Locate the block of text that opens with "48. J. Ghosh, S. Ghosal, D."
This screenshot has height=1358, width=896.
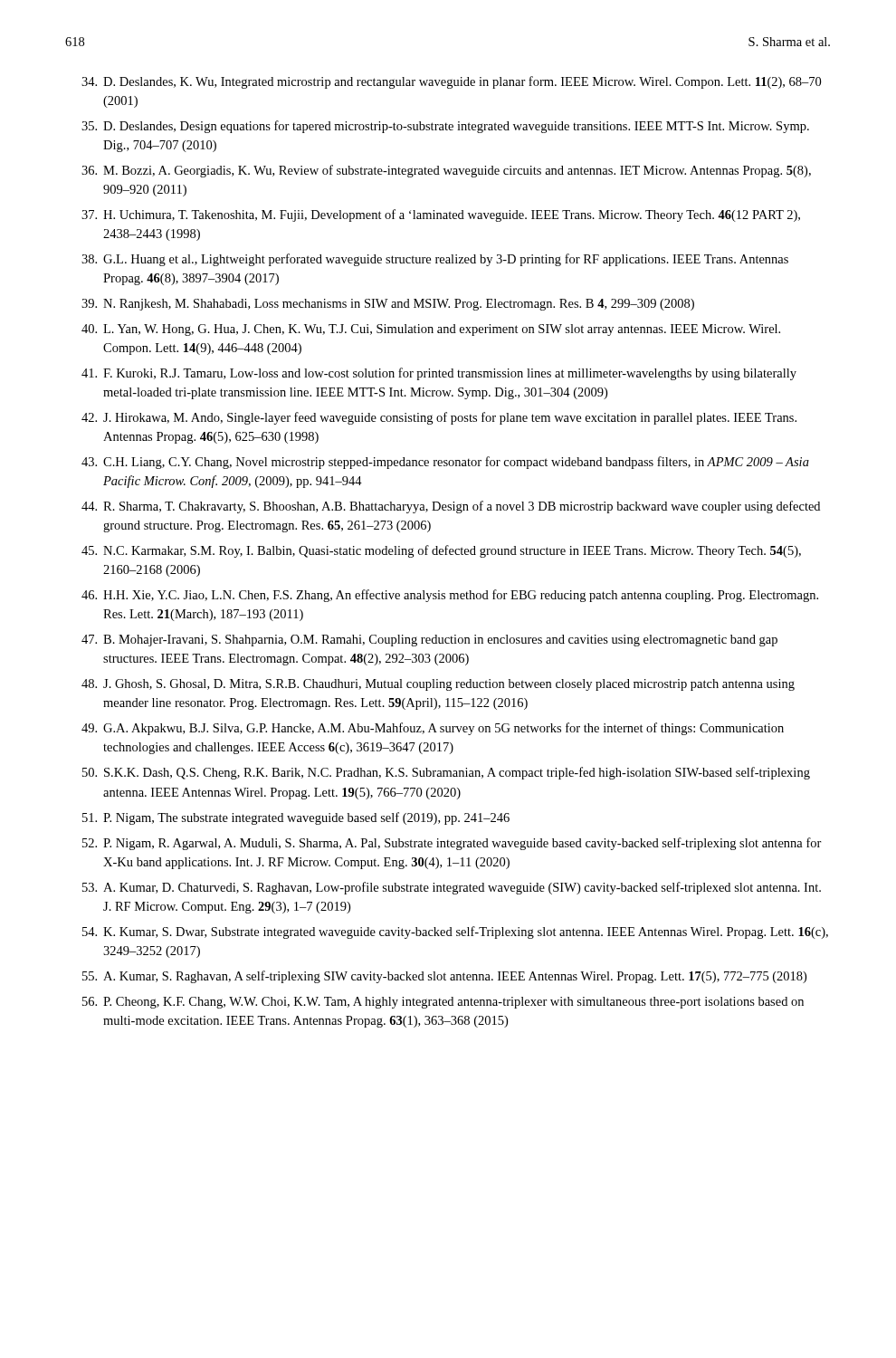(448, 694)
